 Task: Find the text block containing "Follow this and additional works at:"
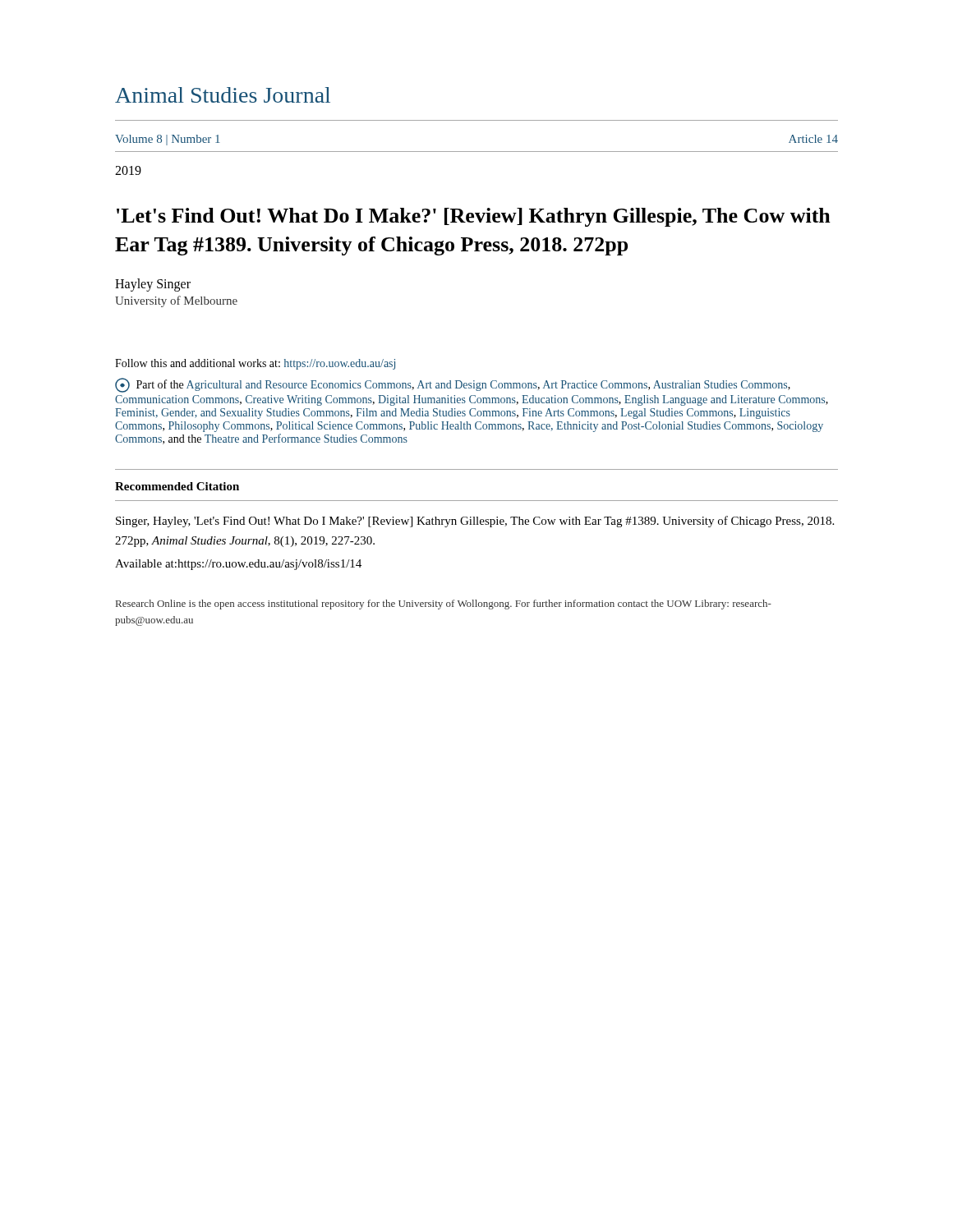[x=256, y=364]
